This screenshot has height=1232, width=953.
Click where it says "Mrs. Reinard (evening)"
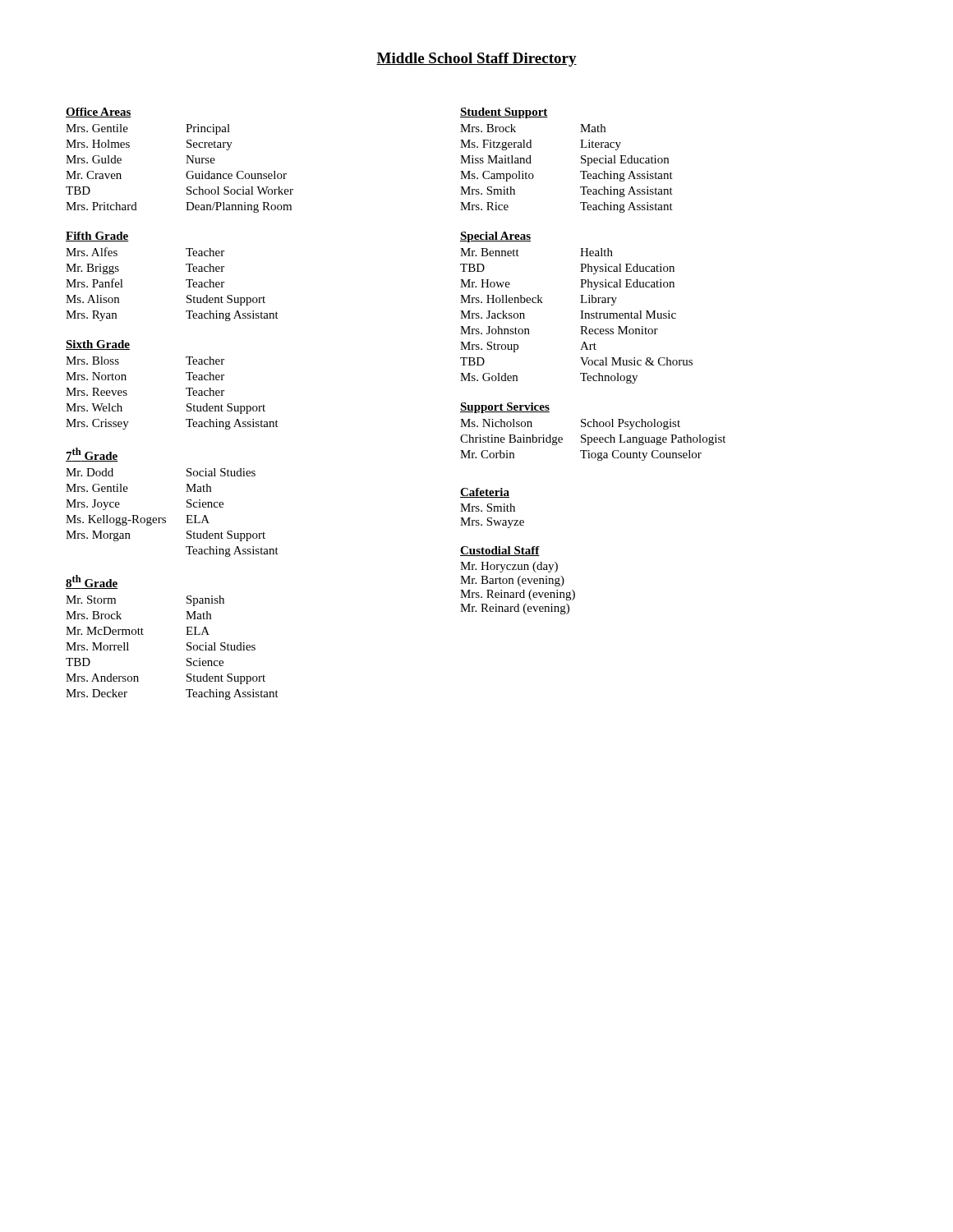pyautogui.click(x=518, y=594)
